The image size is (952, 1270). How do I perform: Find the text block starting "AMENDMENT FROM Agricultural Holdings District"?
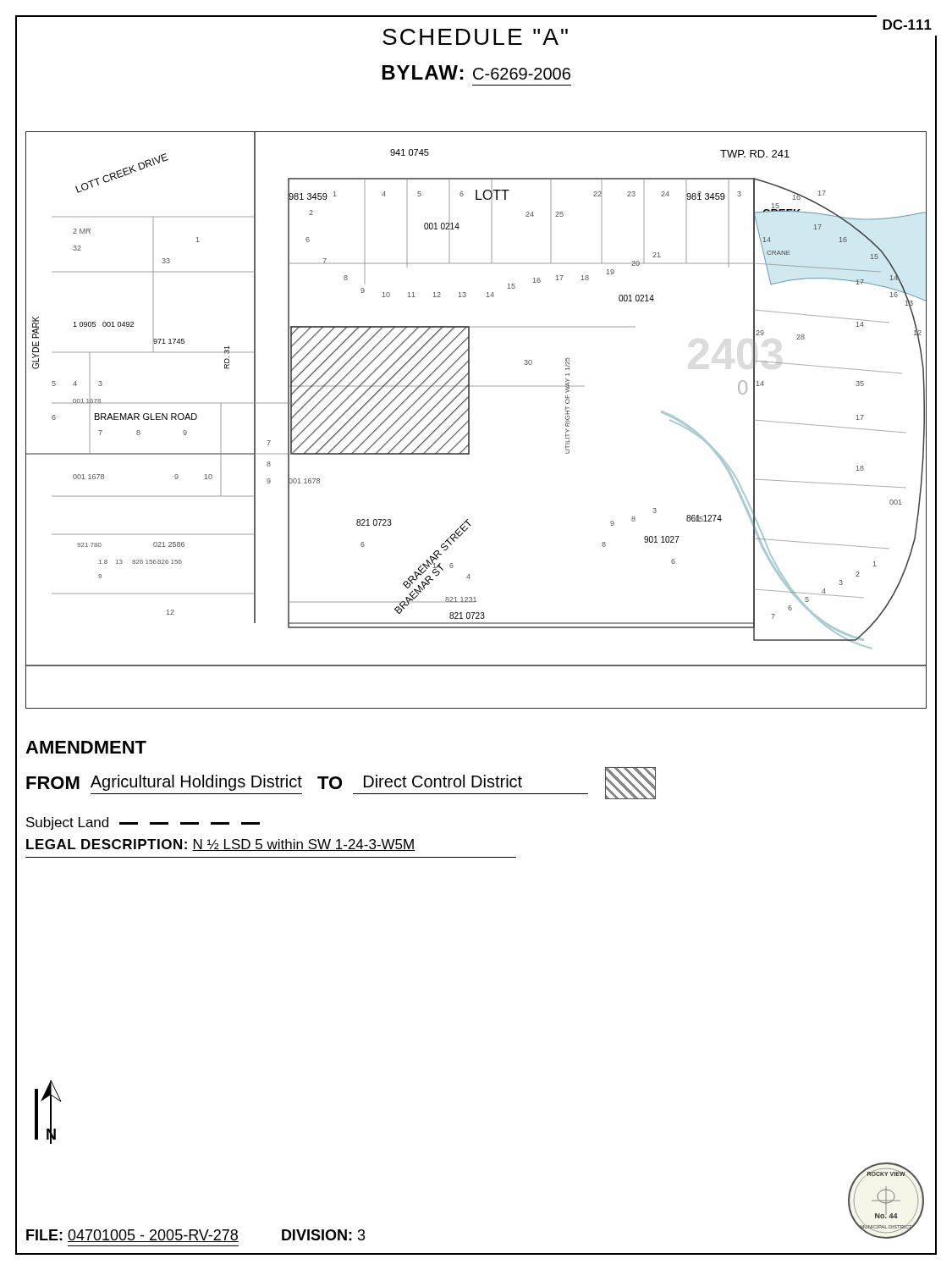[x=476, y=797]
